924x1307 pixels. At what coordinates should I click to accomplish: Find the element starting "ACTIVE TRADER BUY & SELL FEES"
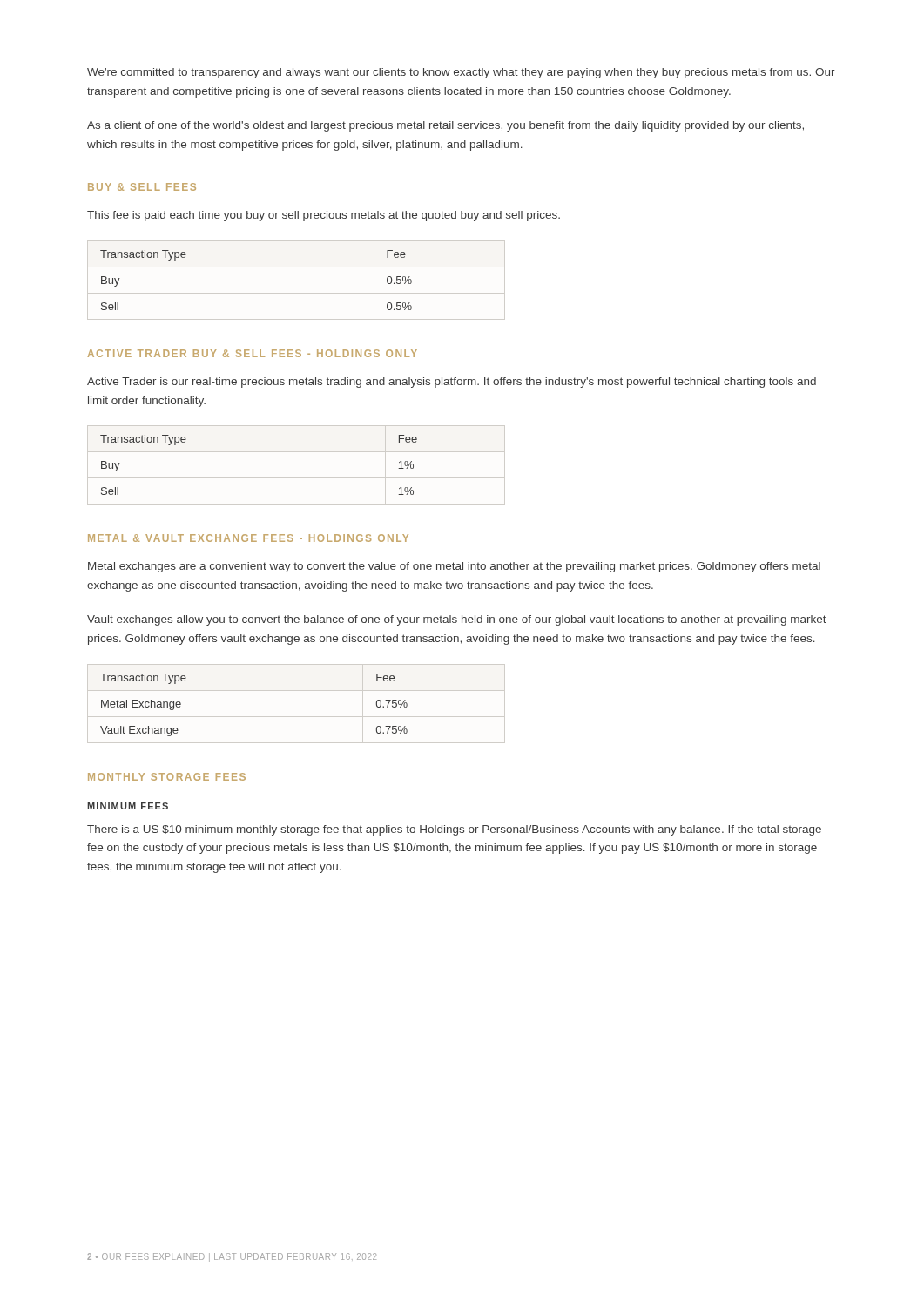(x=253, y=354)
